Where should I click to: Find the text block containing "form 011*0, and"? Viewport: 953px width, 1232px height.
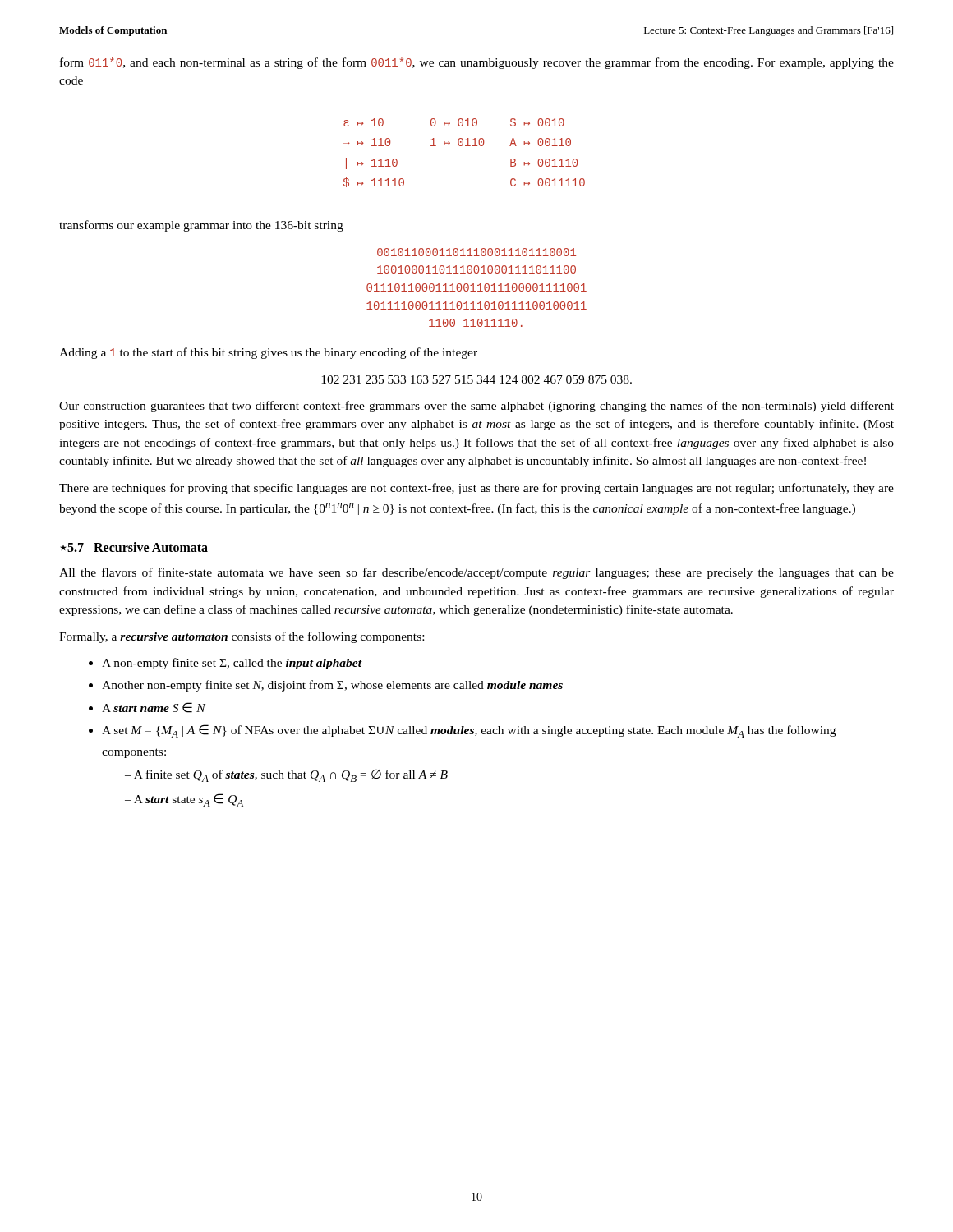476,71
